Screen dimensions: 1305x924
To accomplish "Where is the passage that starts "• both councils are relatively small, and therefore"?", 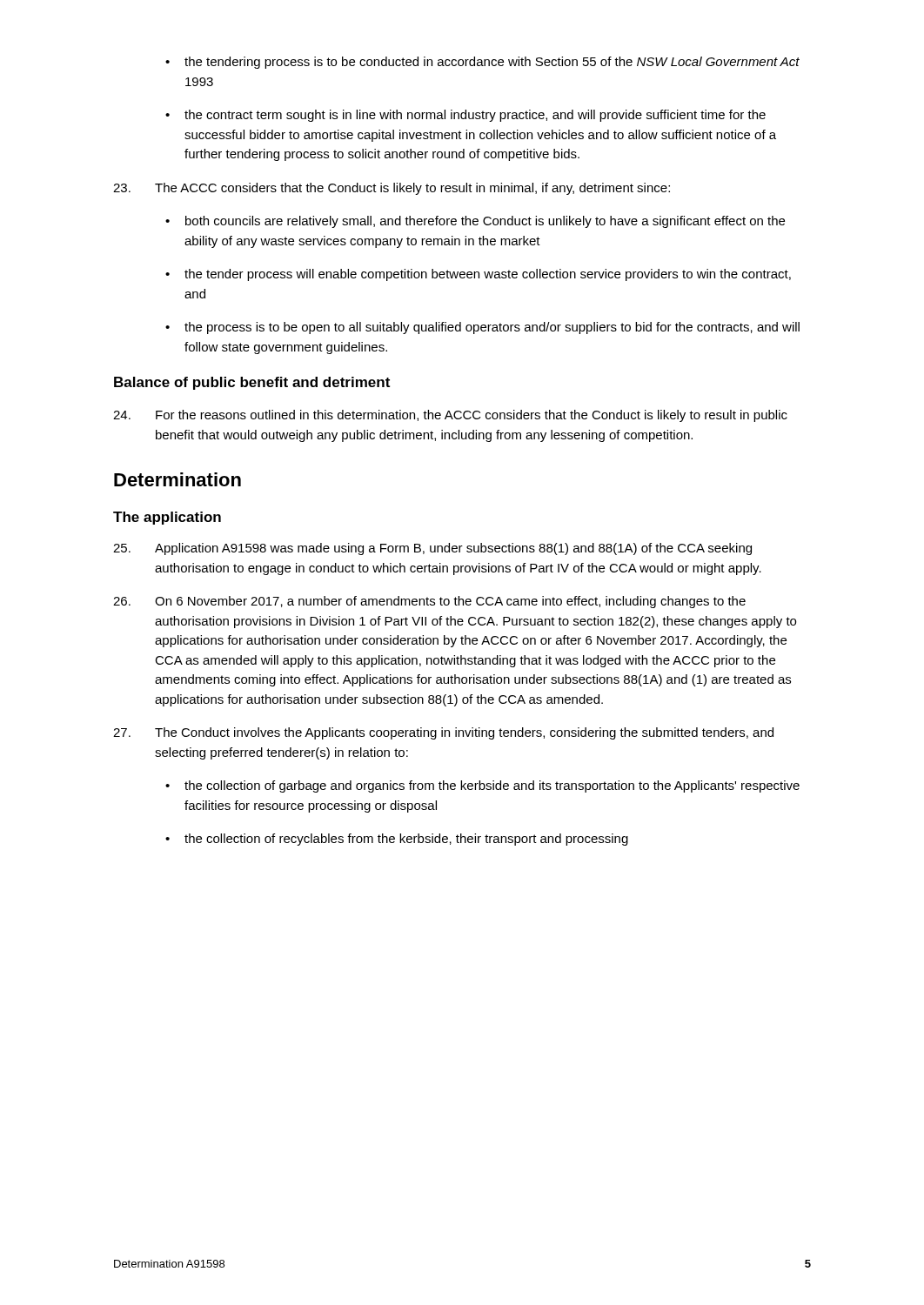I will coord(488,231).
